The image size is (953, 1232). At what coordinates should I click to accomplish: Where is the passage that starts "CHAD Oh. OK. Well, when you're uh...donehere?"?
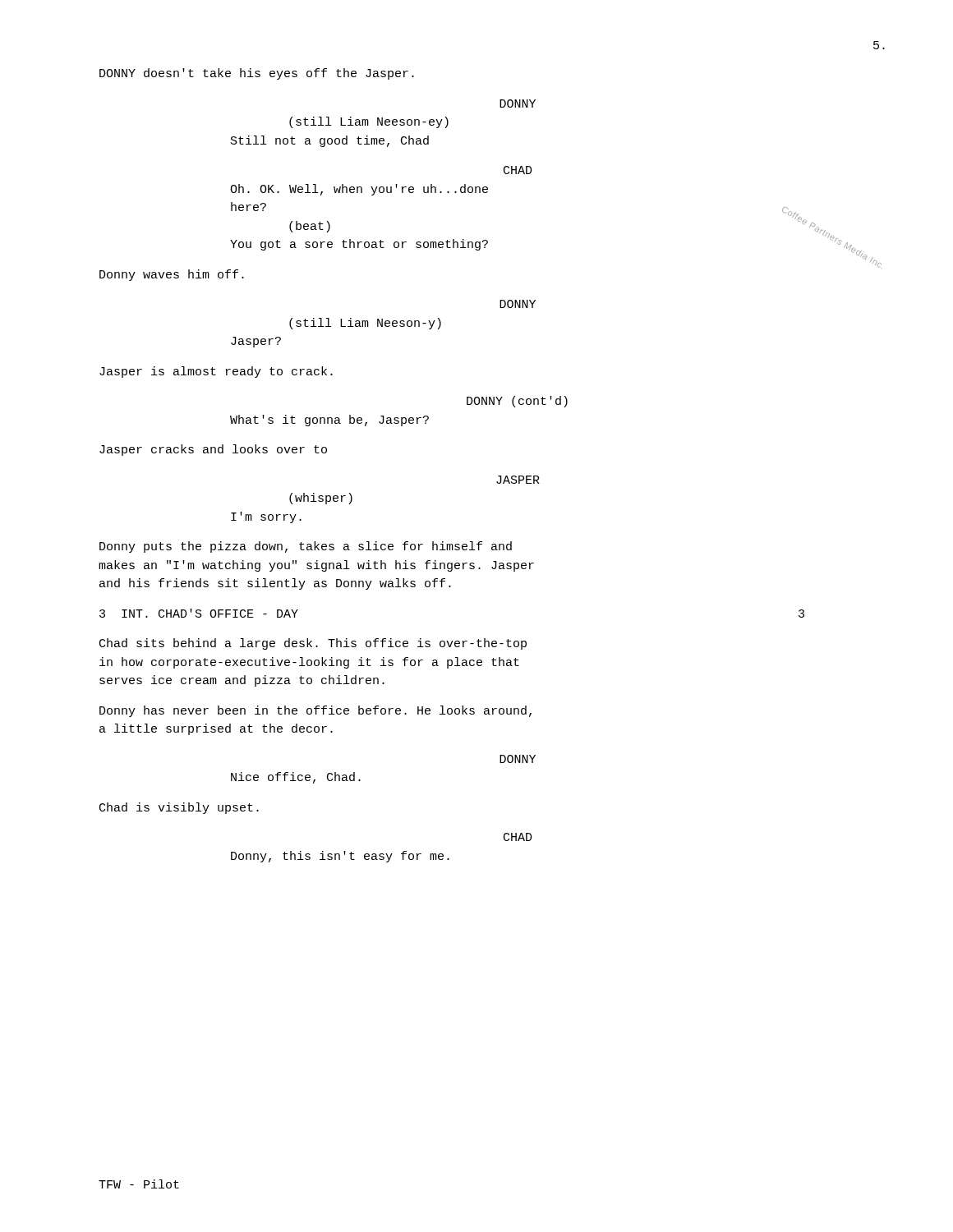point(518,170)
